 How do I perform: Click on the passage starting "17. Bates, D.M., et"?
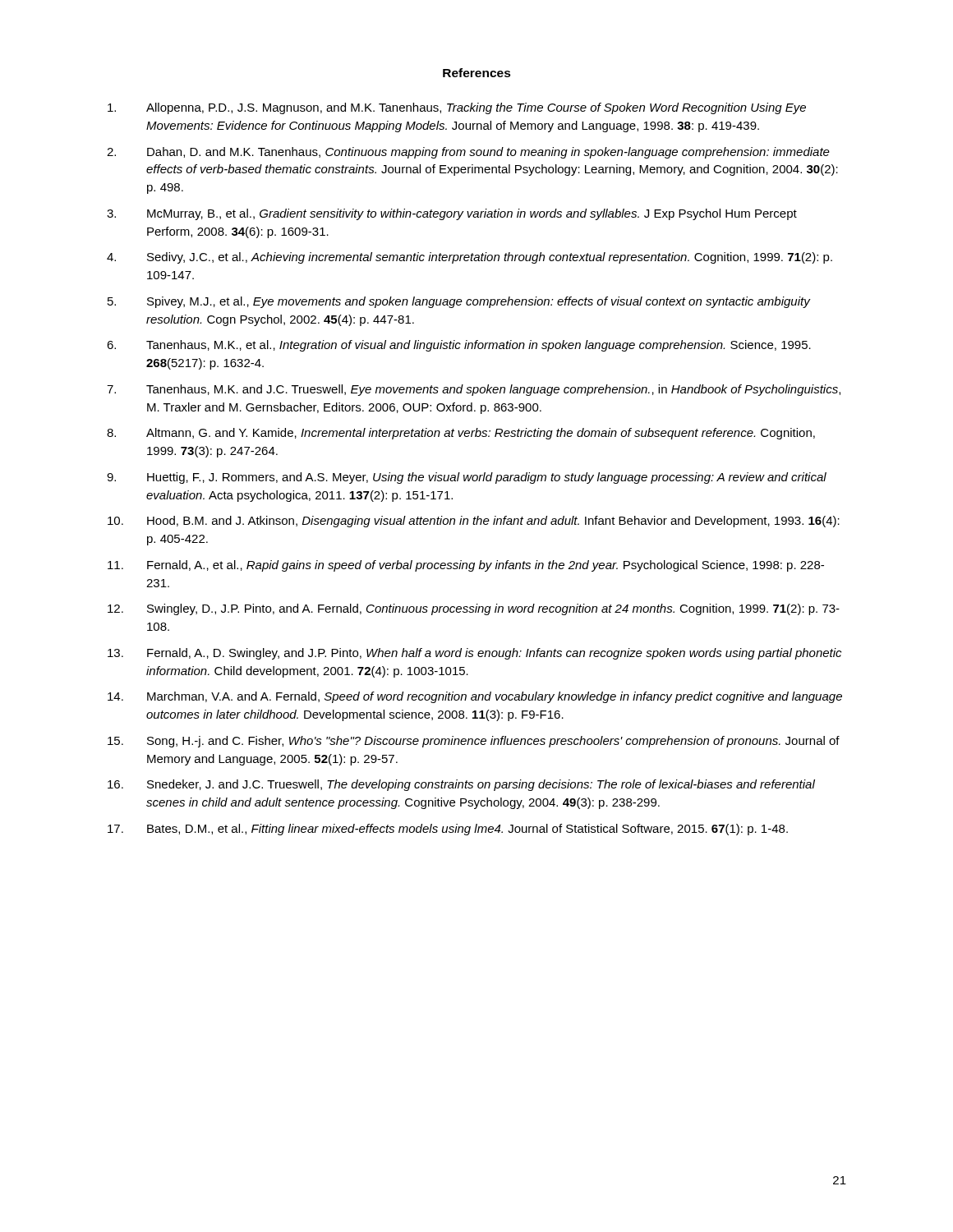pyautogui.click(x=476, y=828)
